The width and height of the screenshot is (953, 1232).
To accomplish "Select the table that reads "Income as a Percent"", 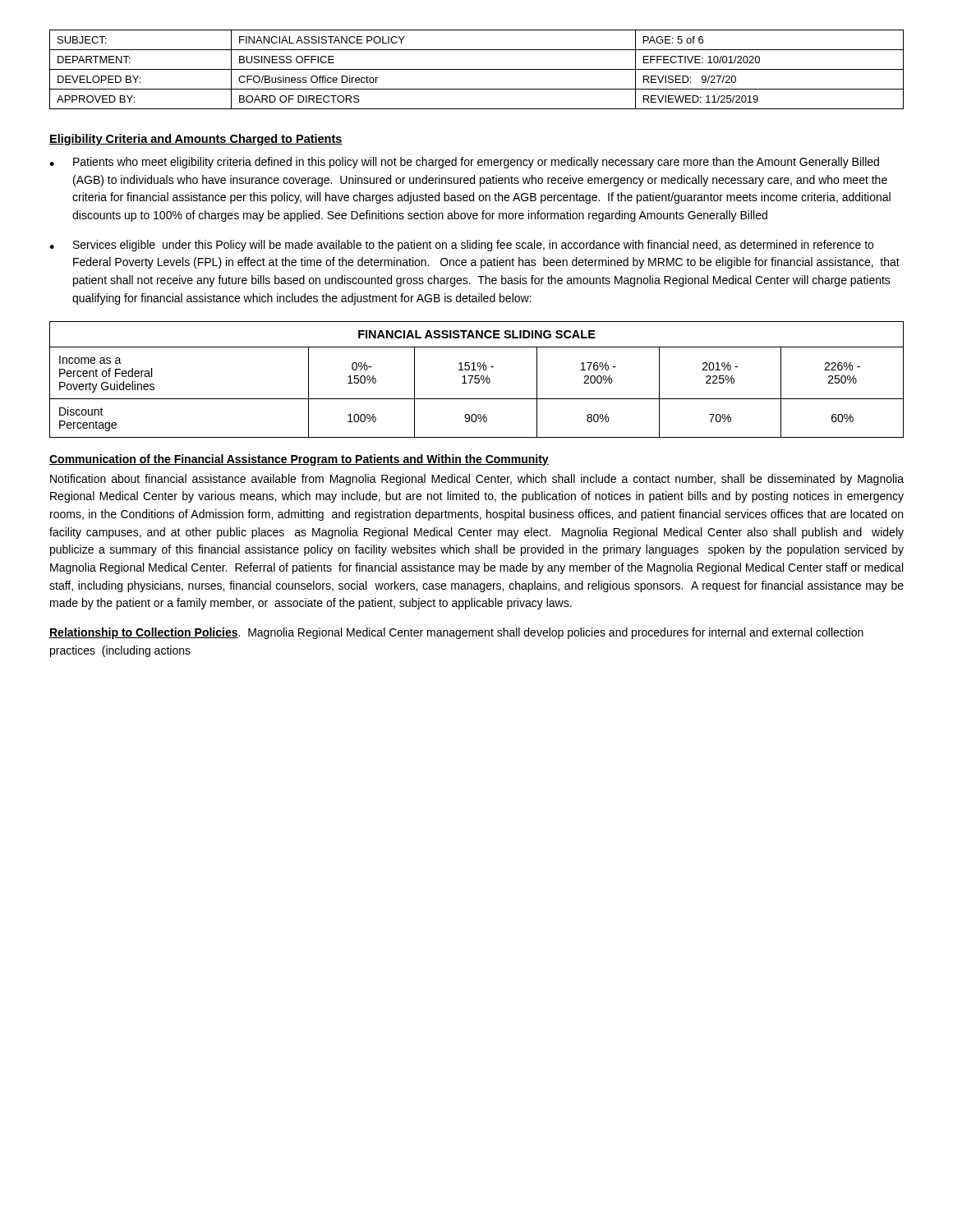I will [476, 379].
